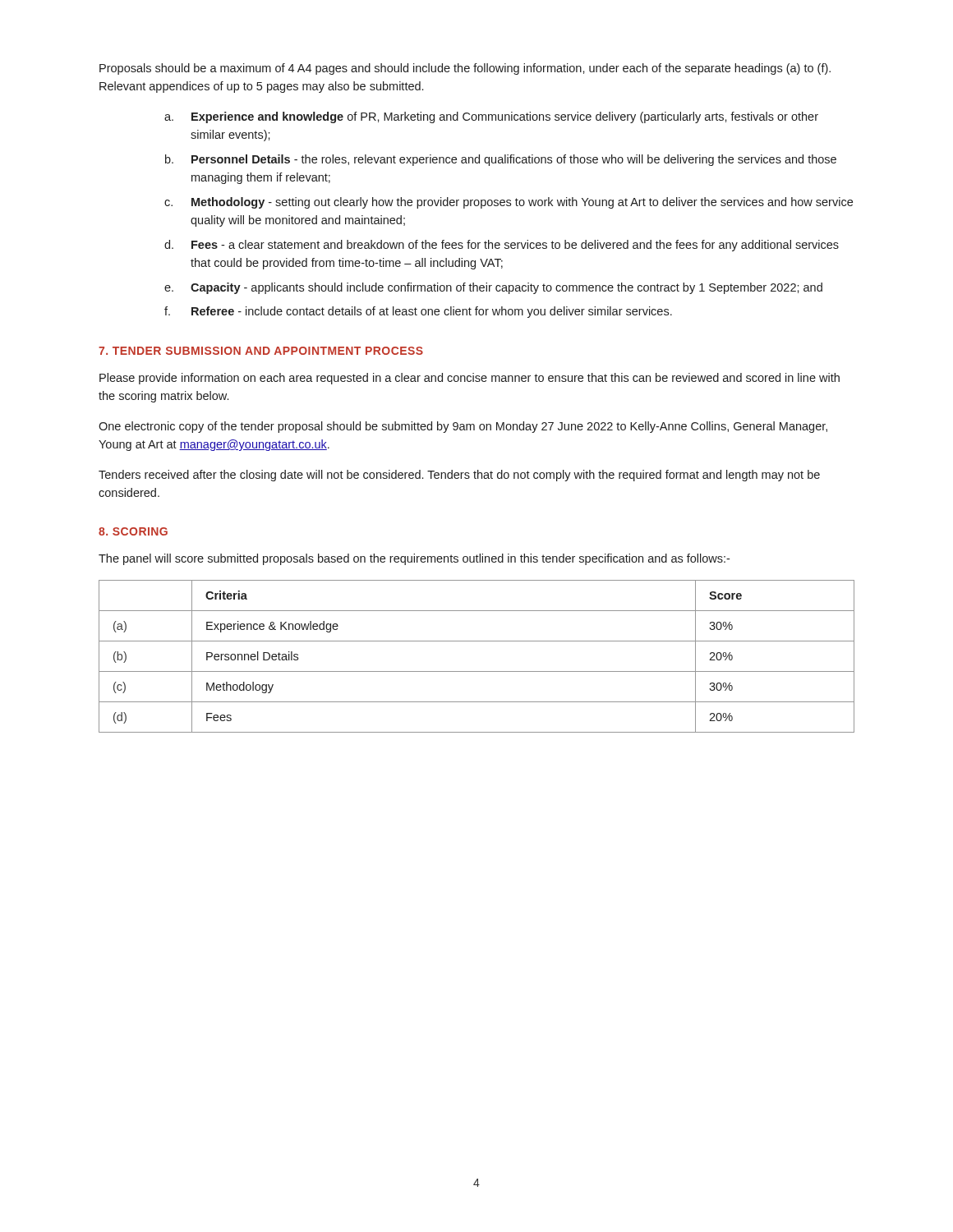Click on the block starting "b. Personnel Details -"
Viewport: 953px width, 1232px height.
[x=509, y=169]
